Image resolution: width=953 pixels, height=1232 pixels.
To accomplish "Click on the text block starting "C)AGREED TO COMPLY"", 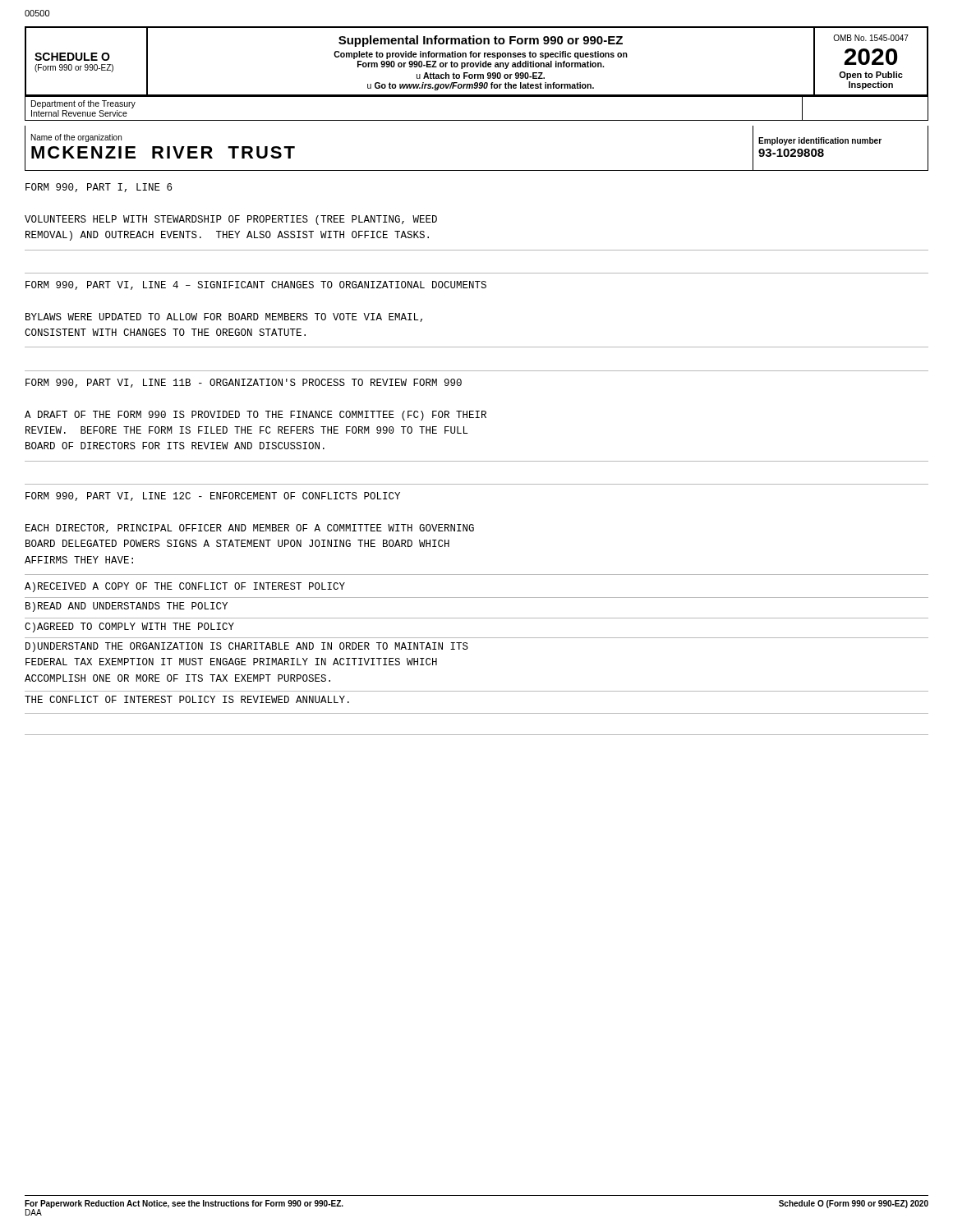I will (129, 627).
